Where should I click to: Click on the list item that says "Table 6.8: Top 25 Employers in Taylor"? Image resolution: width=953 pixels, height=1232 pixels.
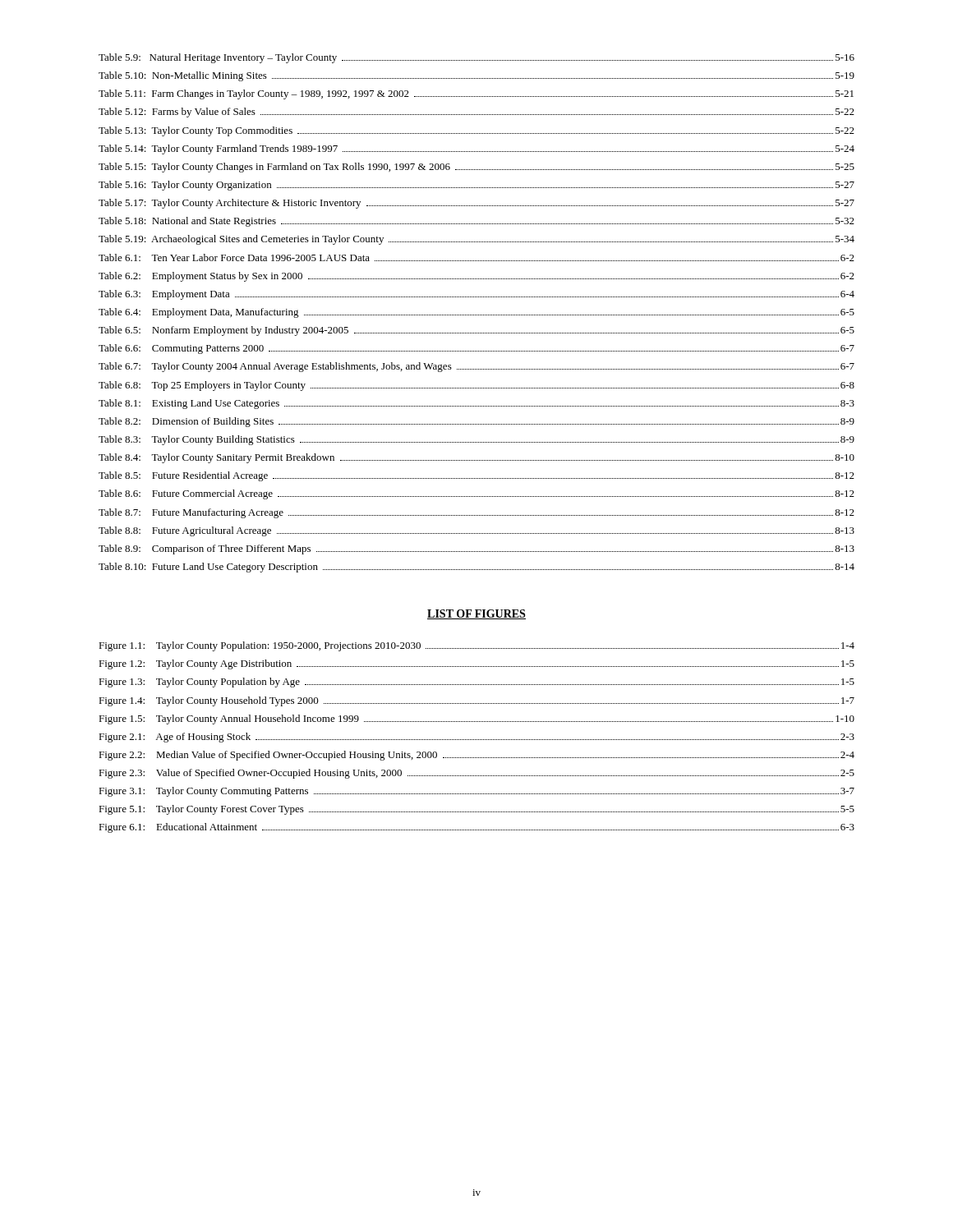pos(476,385)
